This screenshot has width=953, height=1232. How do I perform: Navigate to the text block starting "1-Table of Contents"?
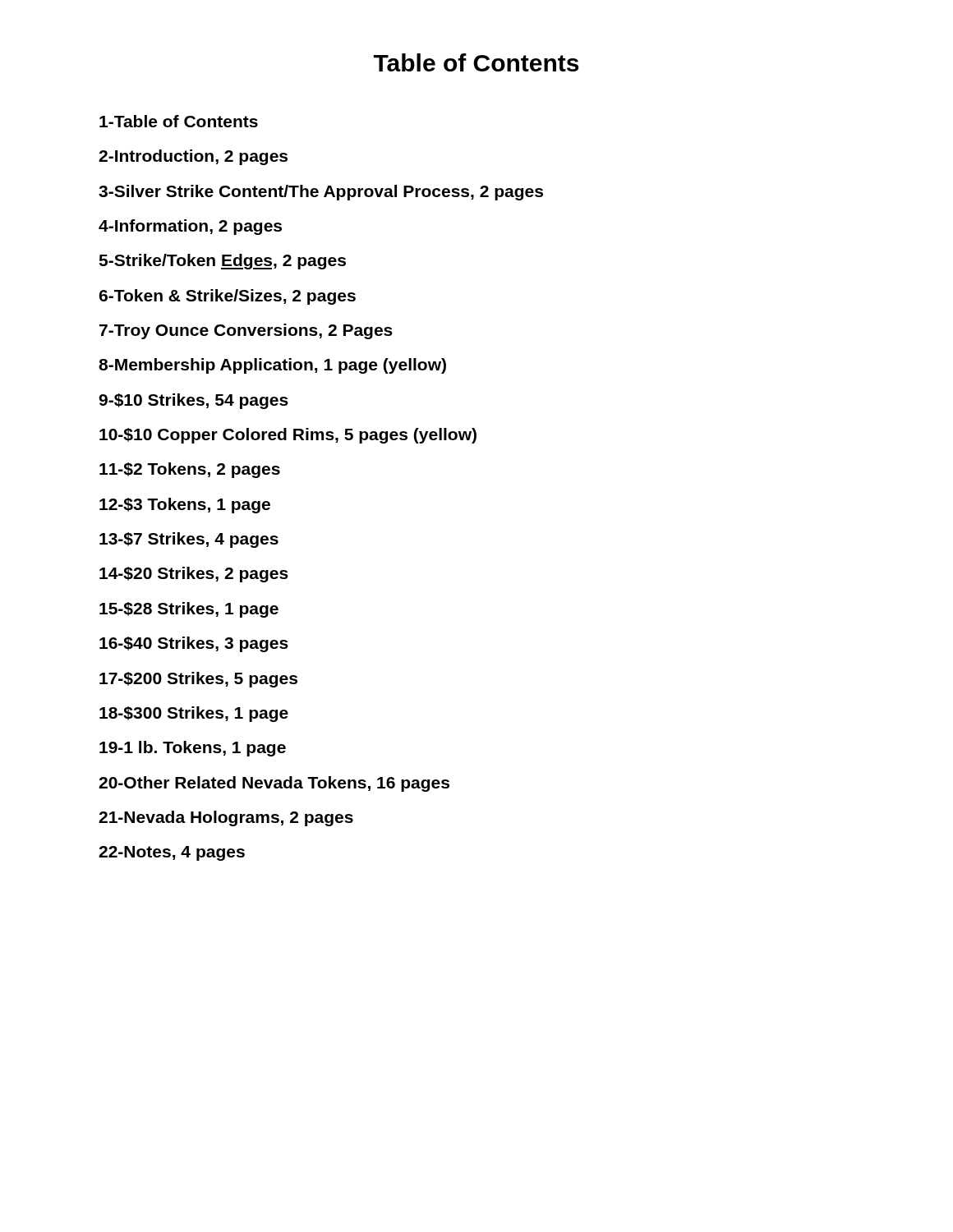(178, 121)
